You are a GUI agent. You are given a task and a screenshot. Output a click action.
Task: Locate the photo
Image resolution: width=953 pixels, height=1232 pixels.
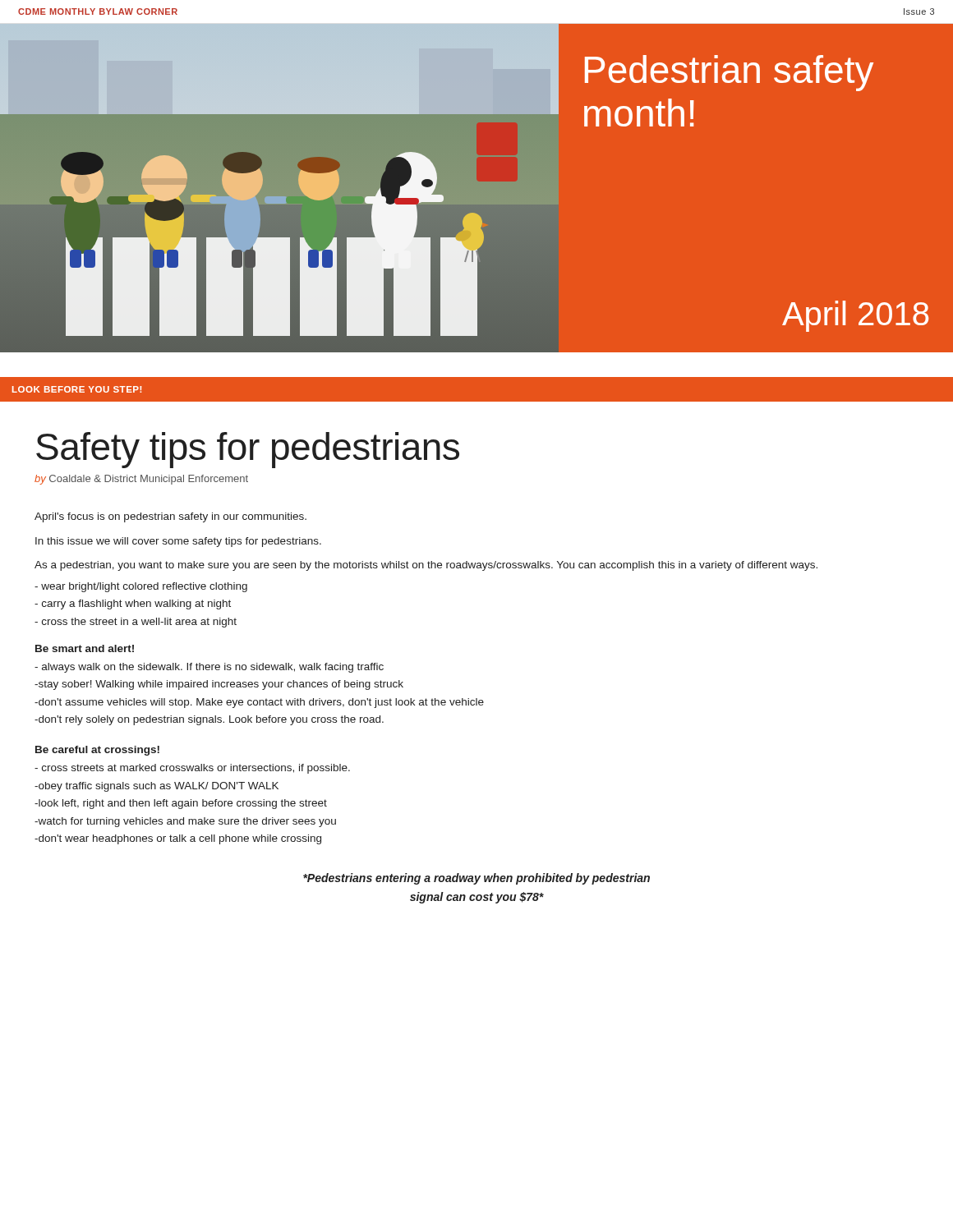point(279,188)
